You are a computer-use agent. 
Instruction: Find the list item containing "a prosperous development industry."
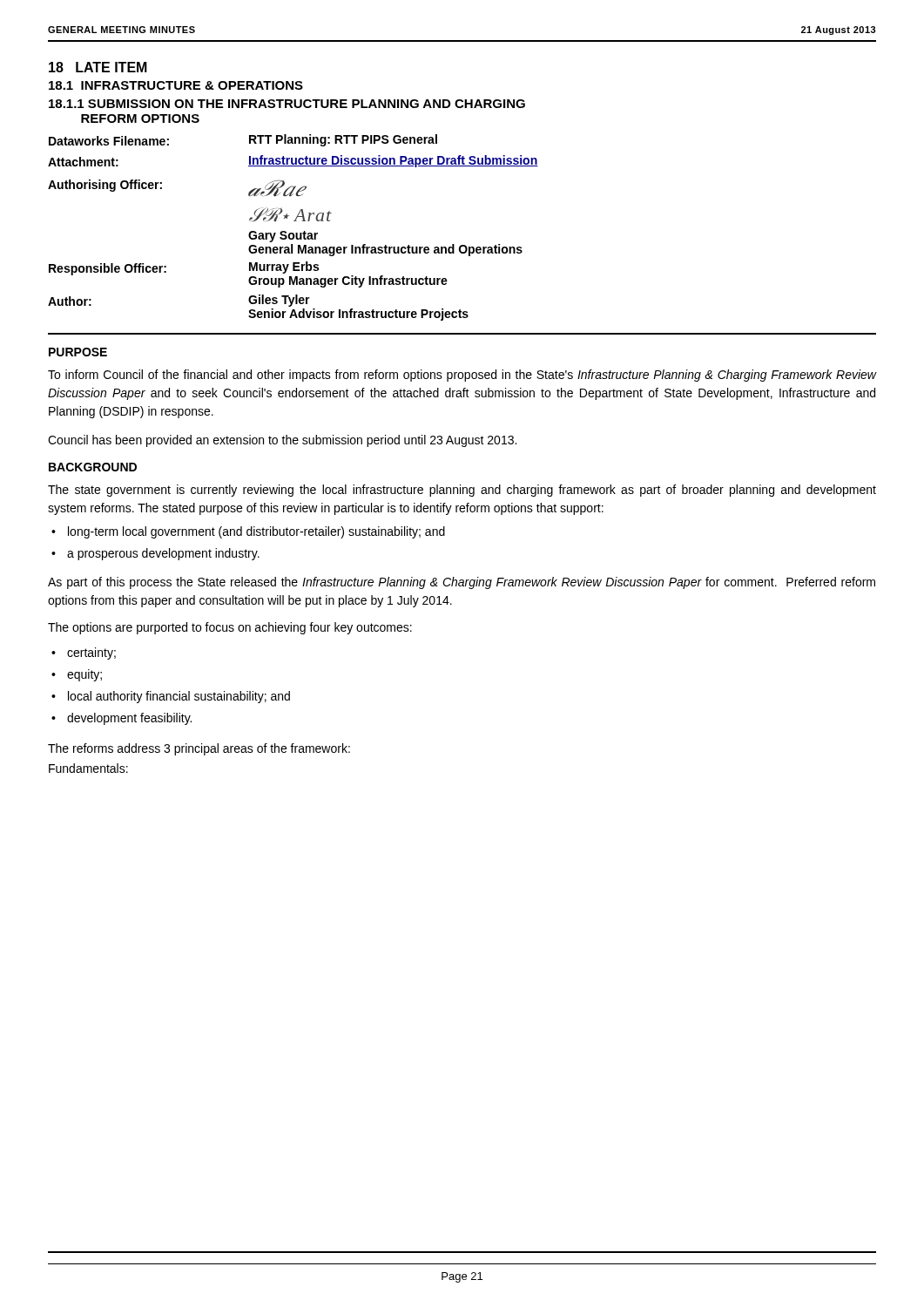click(164, 553)
